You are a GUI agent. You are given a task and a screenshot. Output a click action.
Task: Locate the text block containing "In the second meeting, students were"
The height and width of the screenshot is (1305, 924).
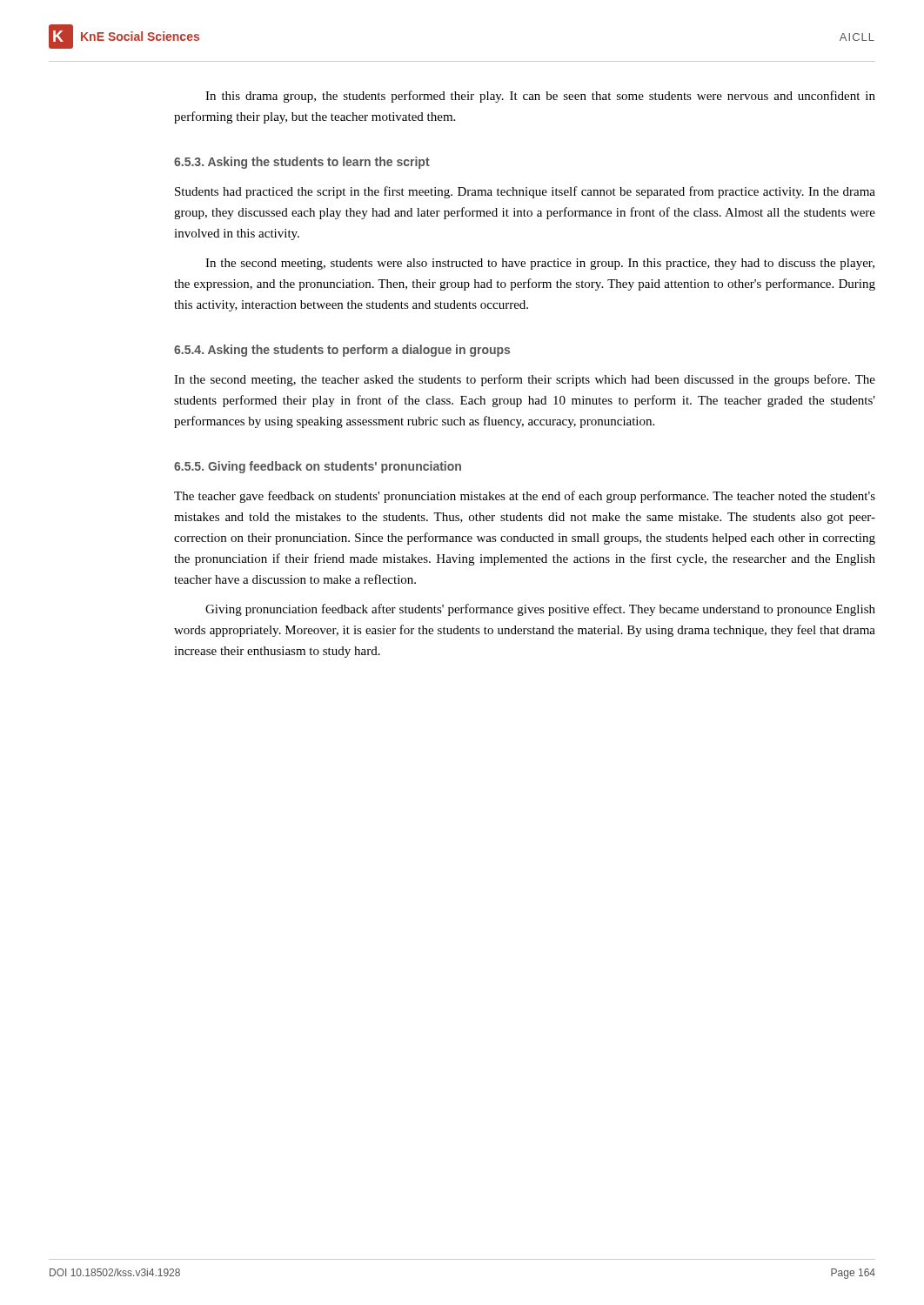tap(525, 284)
